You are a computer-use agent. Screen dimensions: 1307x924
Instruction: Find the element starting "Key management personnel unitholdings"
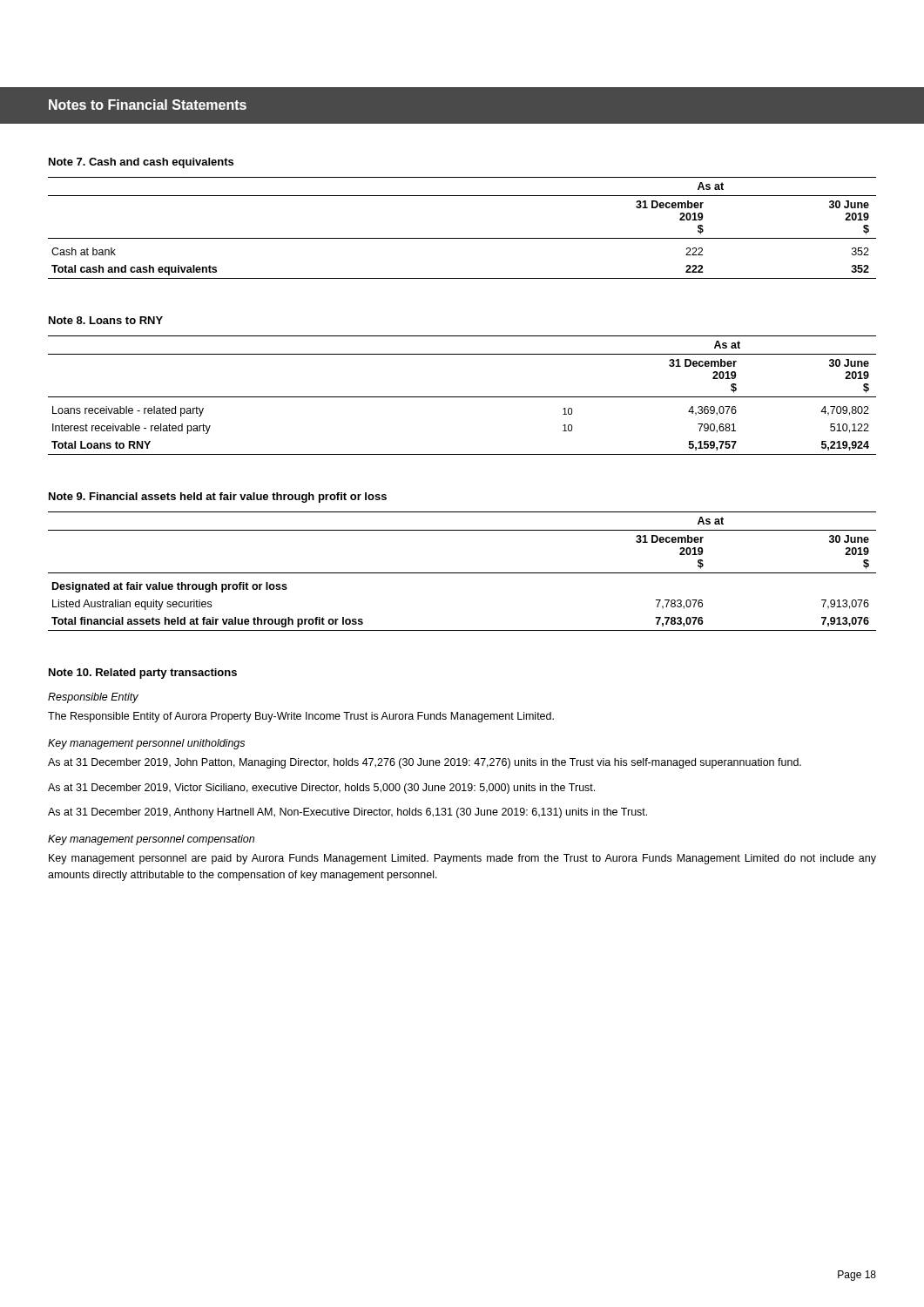click(x=147, y=743)
